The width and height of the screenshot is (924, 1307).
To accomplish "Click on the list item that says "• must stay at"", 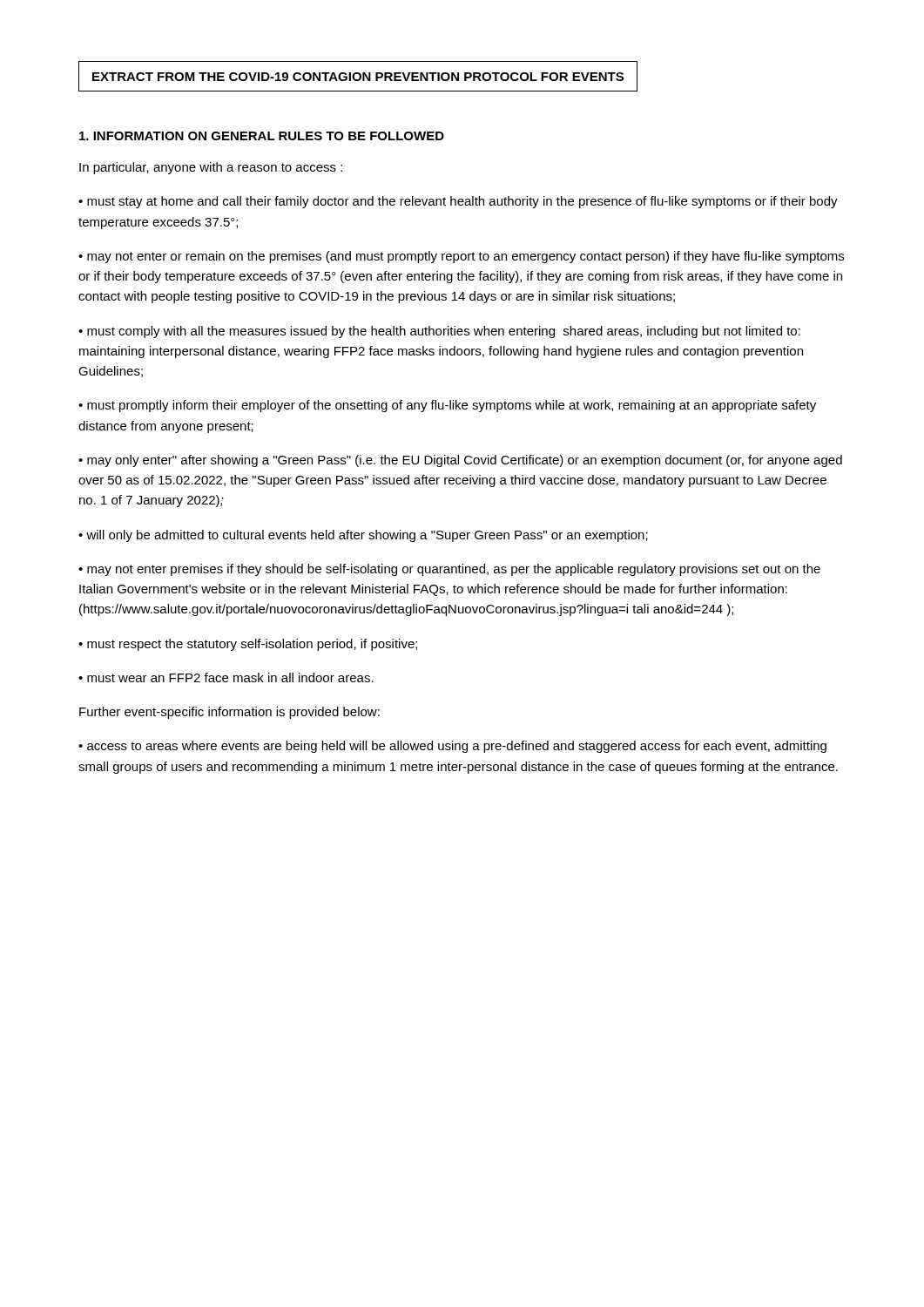I will [458, 211].
